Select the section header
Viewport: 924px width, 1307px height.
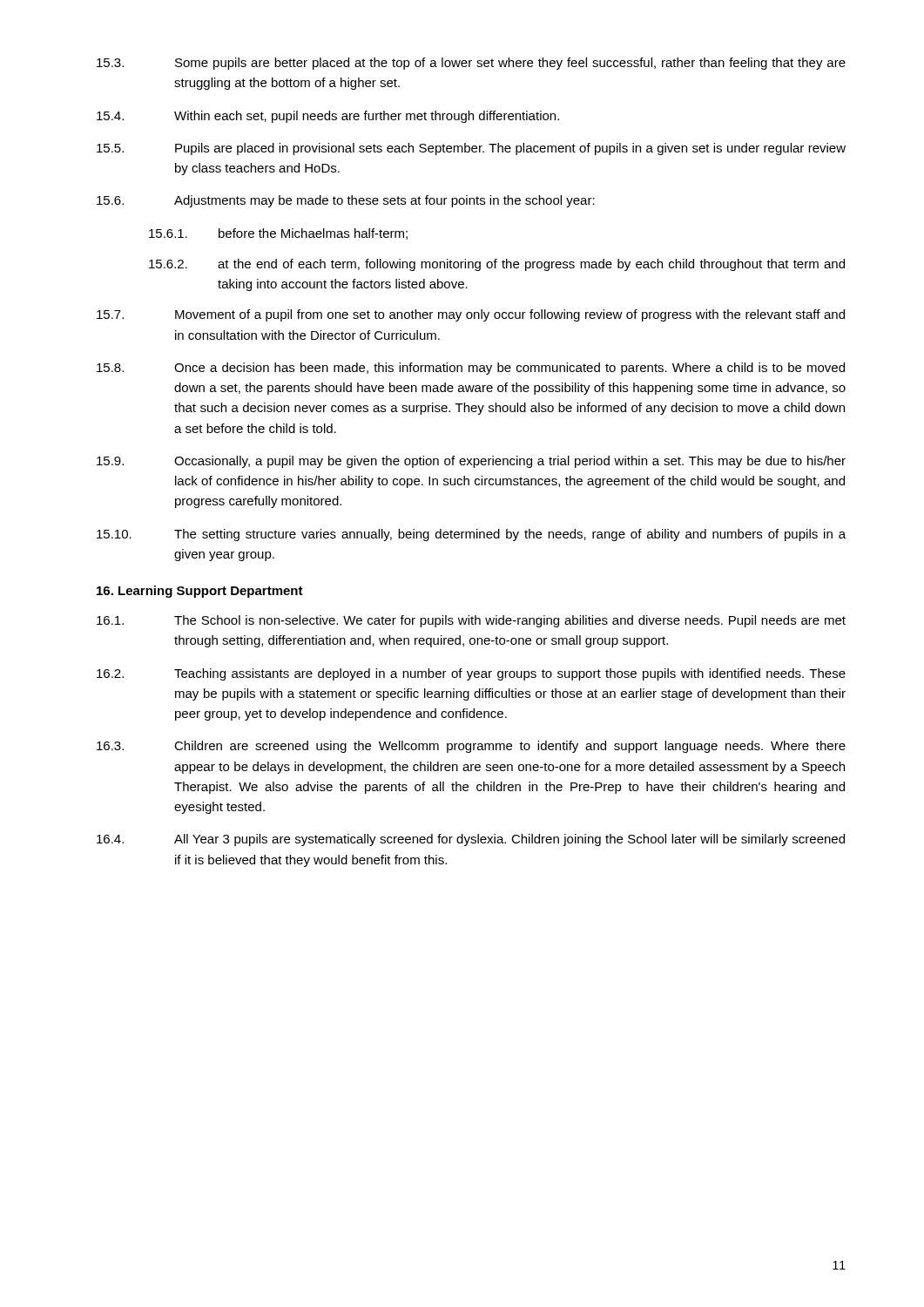click(199, 590)
